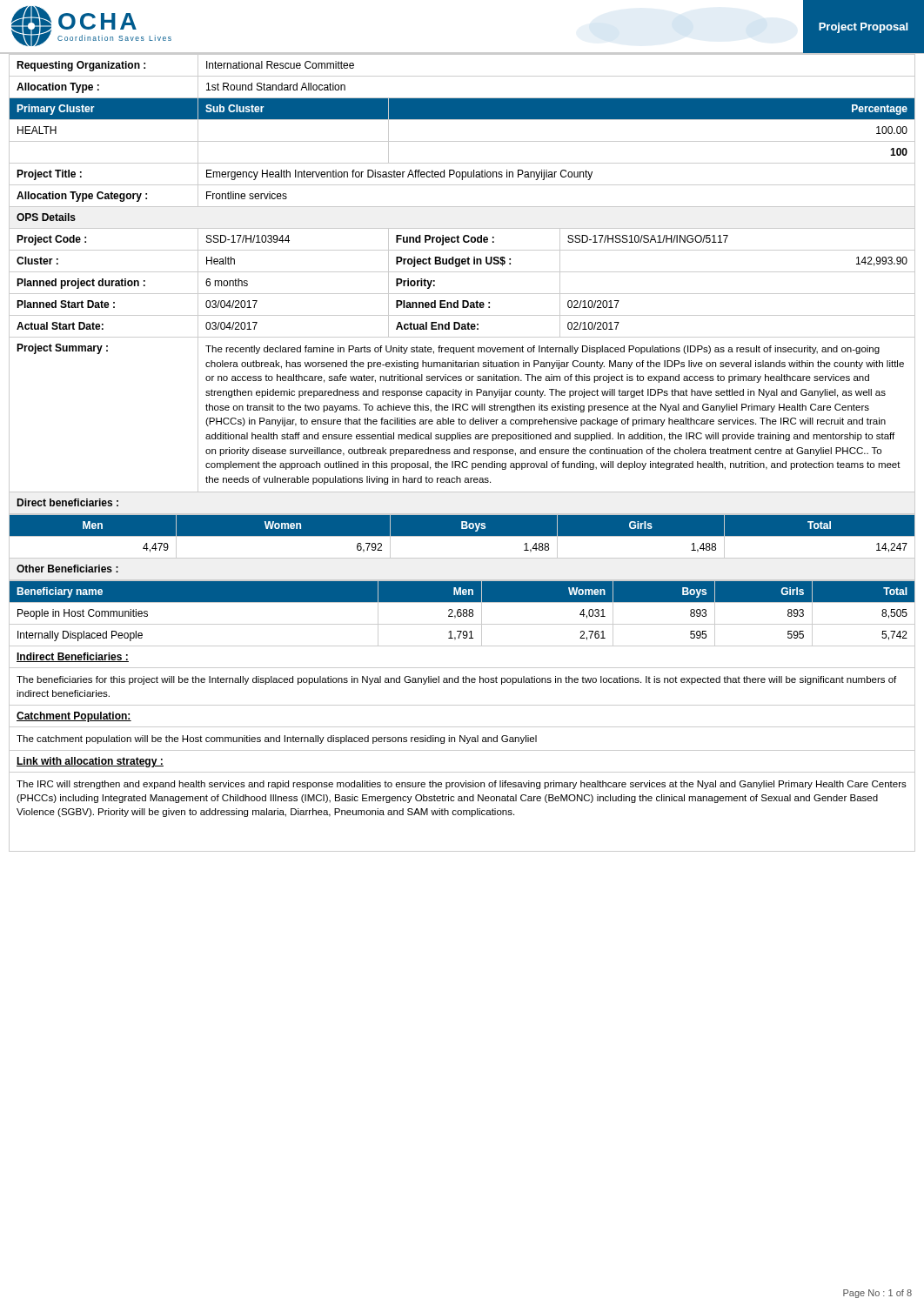Locate the text block starting "Catchment Population:"
The height and width of the screenshot is (1305, 924).
pos(74,716)
